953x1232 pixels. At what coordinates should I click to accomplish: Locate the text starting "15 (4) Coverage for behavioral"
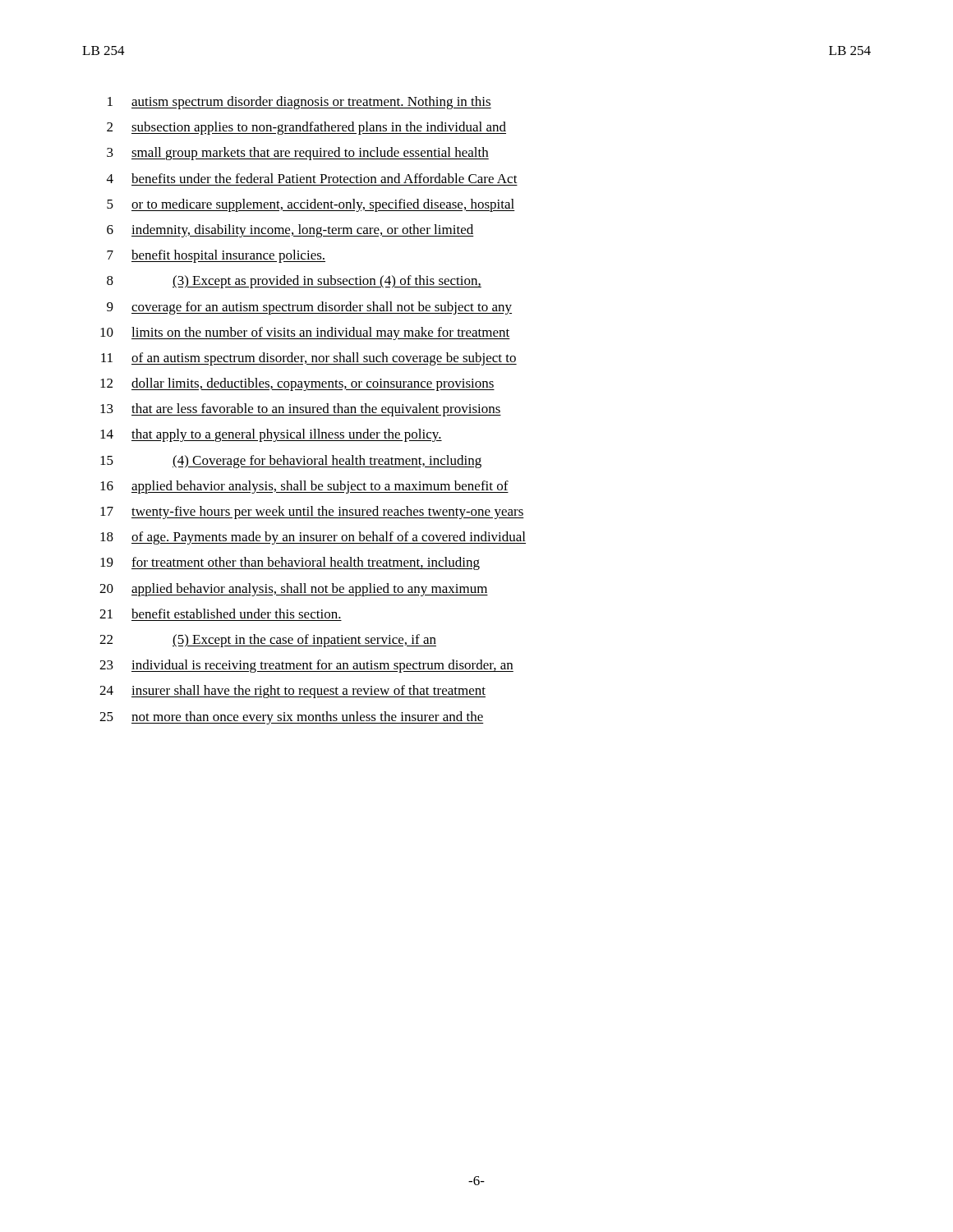tap(476, 460)
